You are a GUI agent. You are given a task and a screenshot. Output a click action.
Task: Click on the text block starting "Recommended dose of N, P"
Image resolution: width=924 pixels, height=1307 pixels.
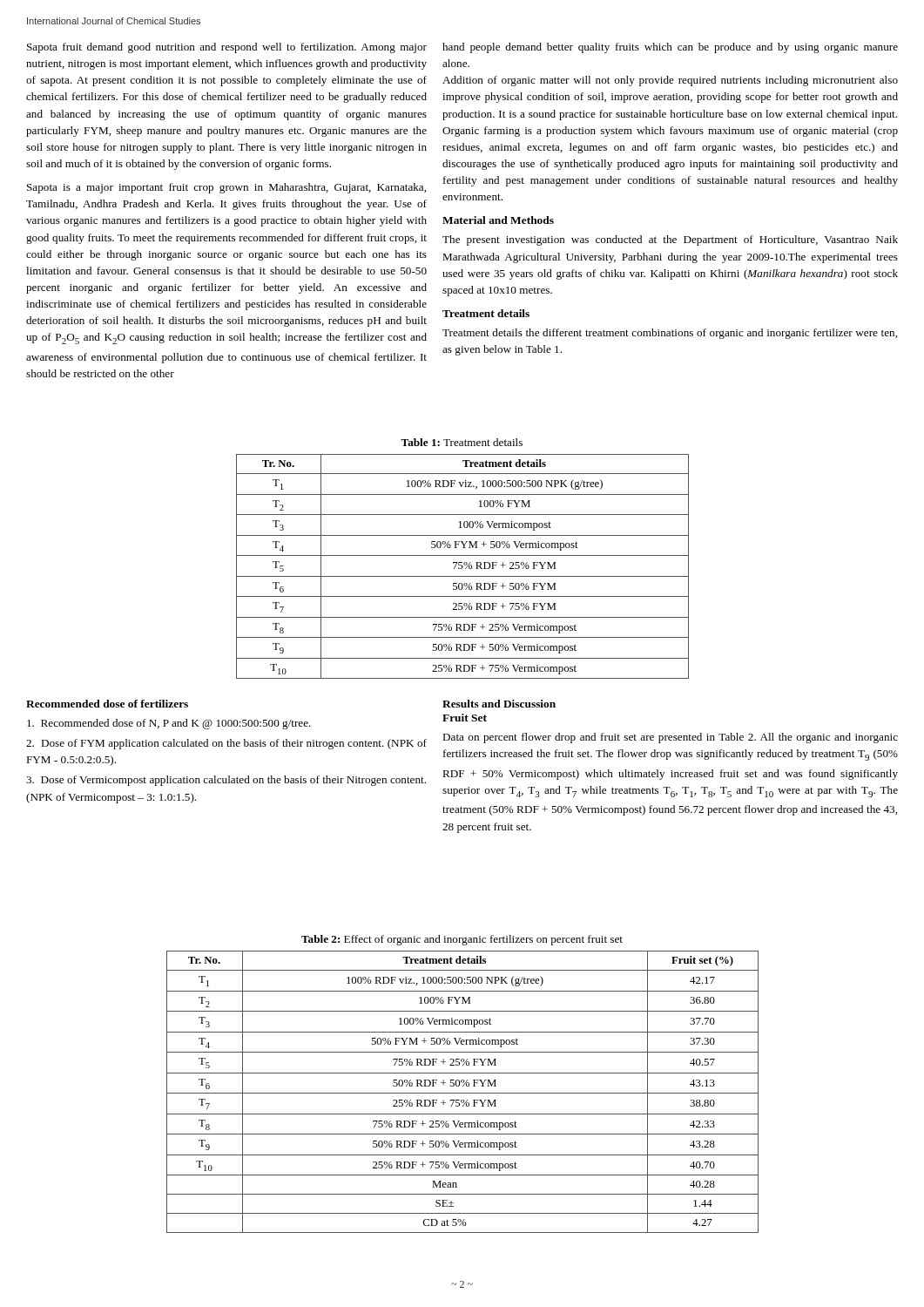point(169,723)
